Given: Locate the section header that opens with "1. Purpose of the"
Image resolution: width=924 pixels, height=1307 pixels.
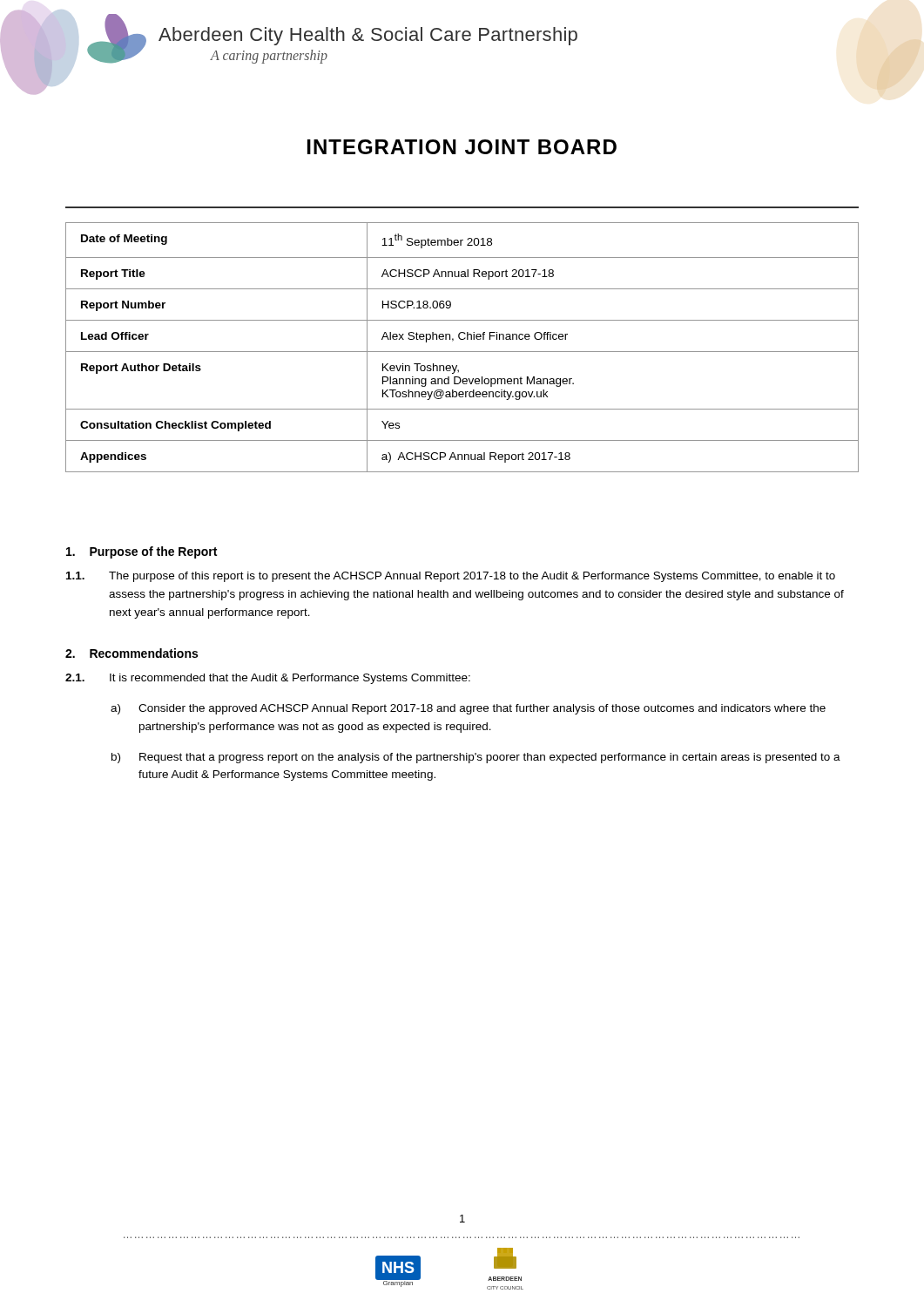Looking at the screenshot, I should pos(141,552).
